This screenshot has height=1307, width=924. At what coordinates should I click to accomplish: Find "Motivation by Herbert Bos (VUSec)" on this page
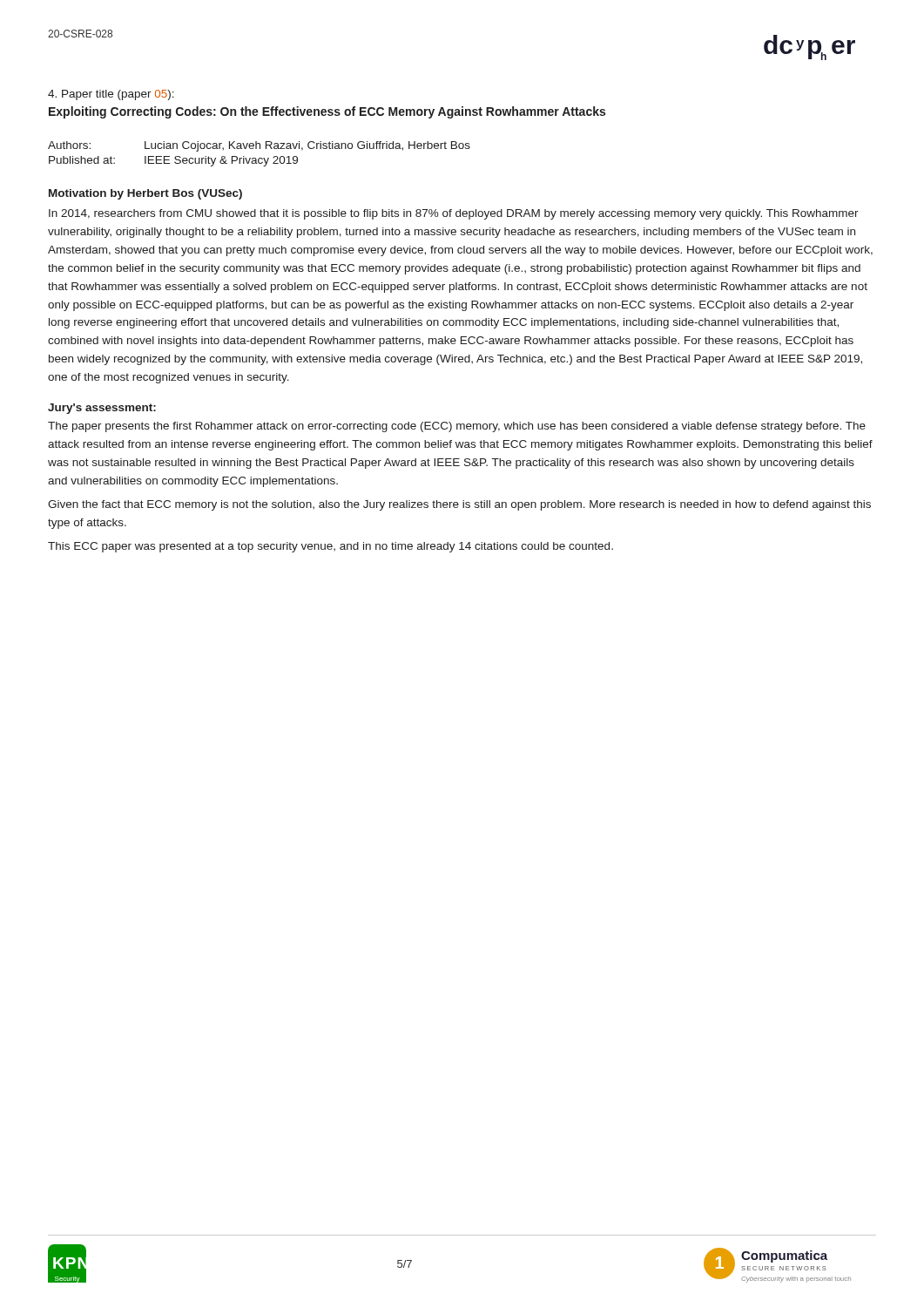coord(145,193)
